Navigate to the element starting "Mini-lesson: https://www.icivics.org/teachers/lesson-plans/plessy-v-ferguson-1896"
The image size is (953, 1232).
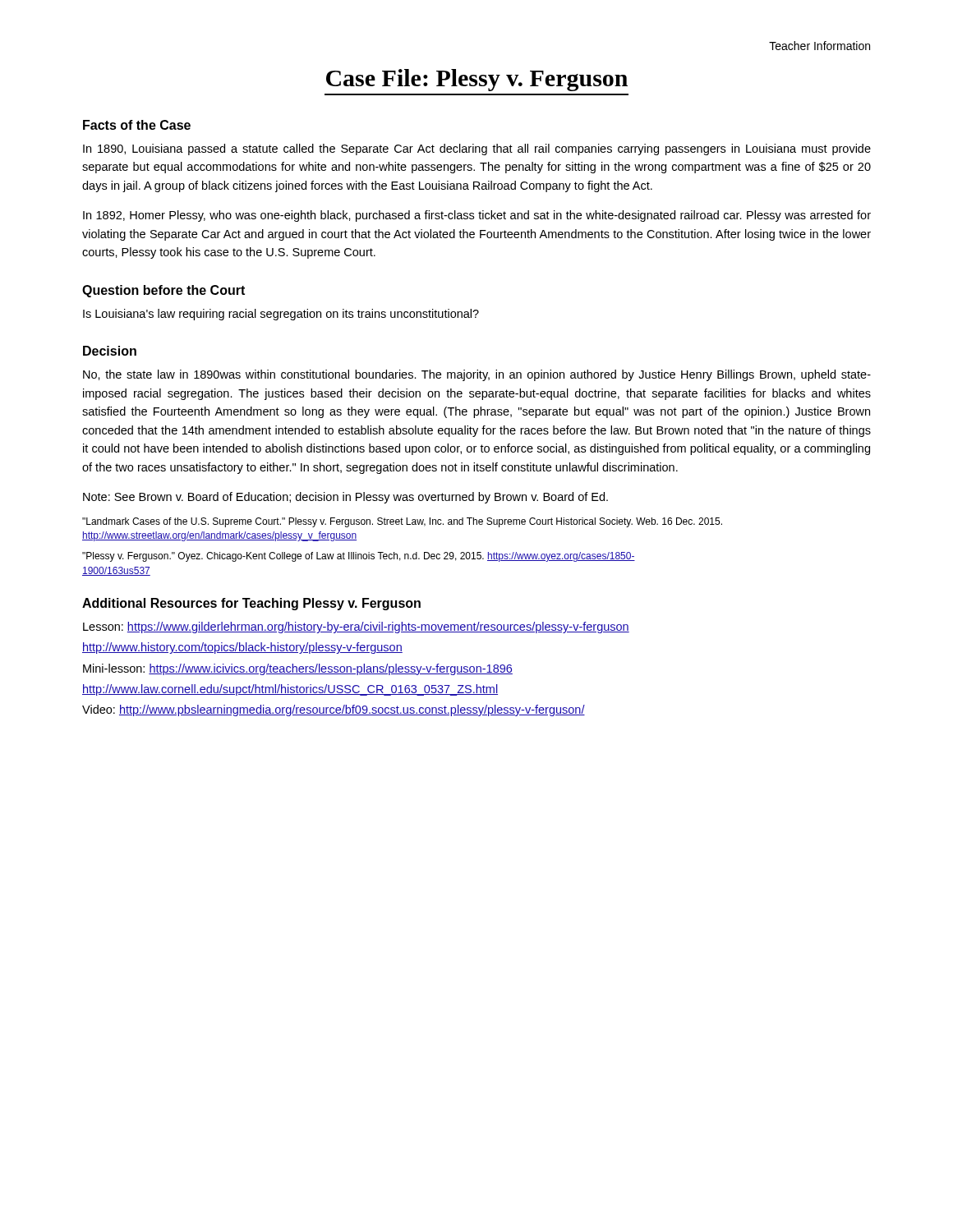(x=297, y=668)
